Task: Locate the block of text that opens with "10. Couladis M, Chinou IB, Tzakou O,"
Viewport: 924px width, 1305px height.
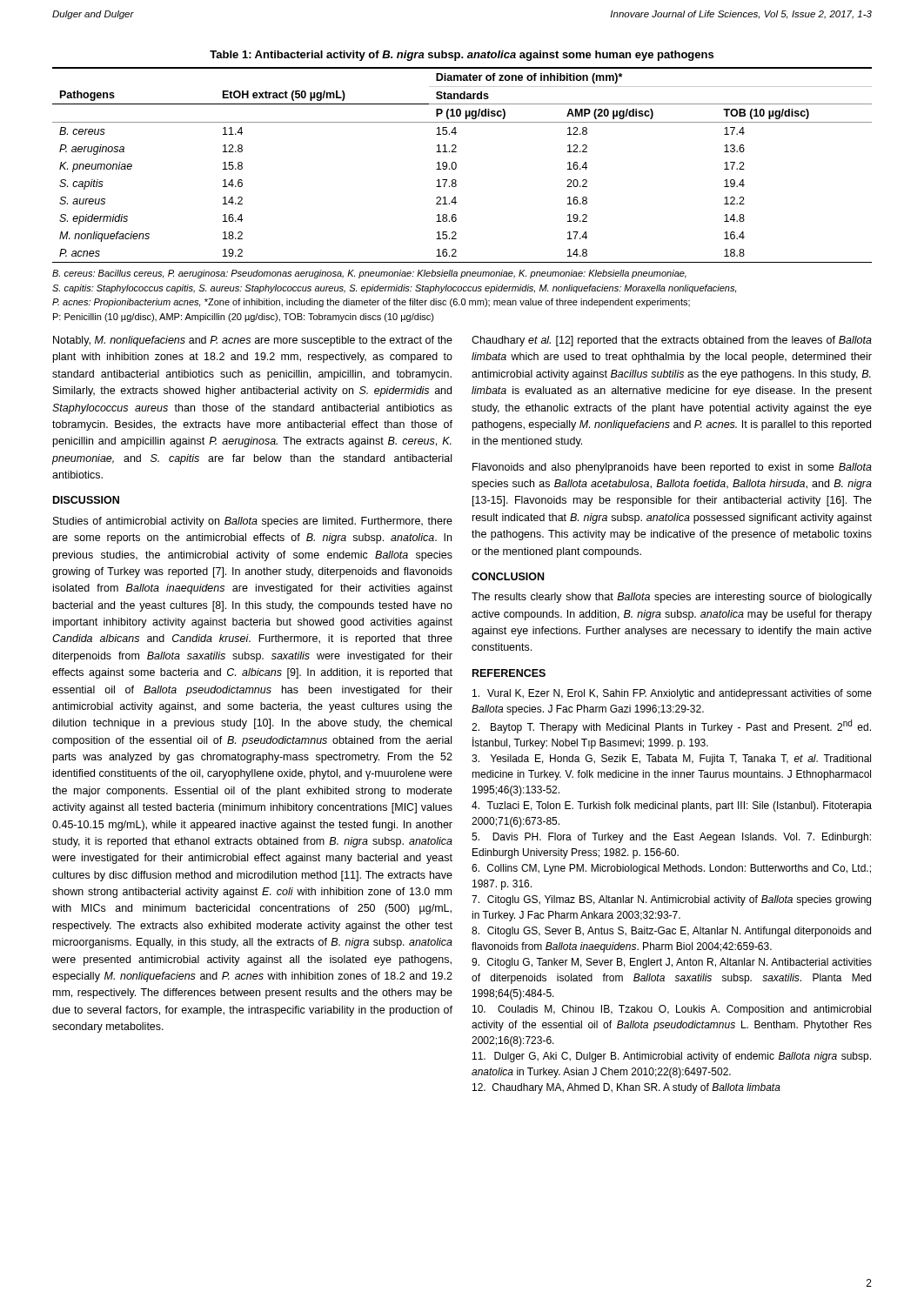Action: 672,1025
